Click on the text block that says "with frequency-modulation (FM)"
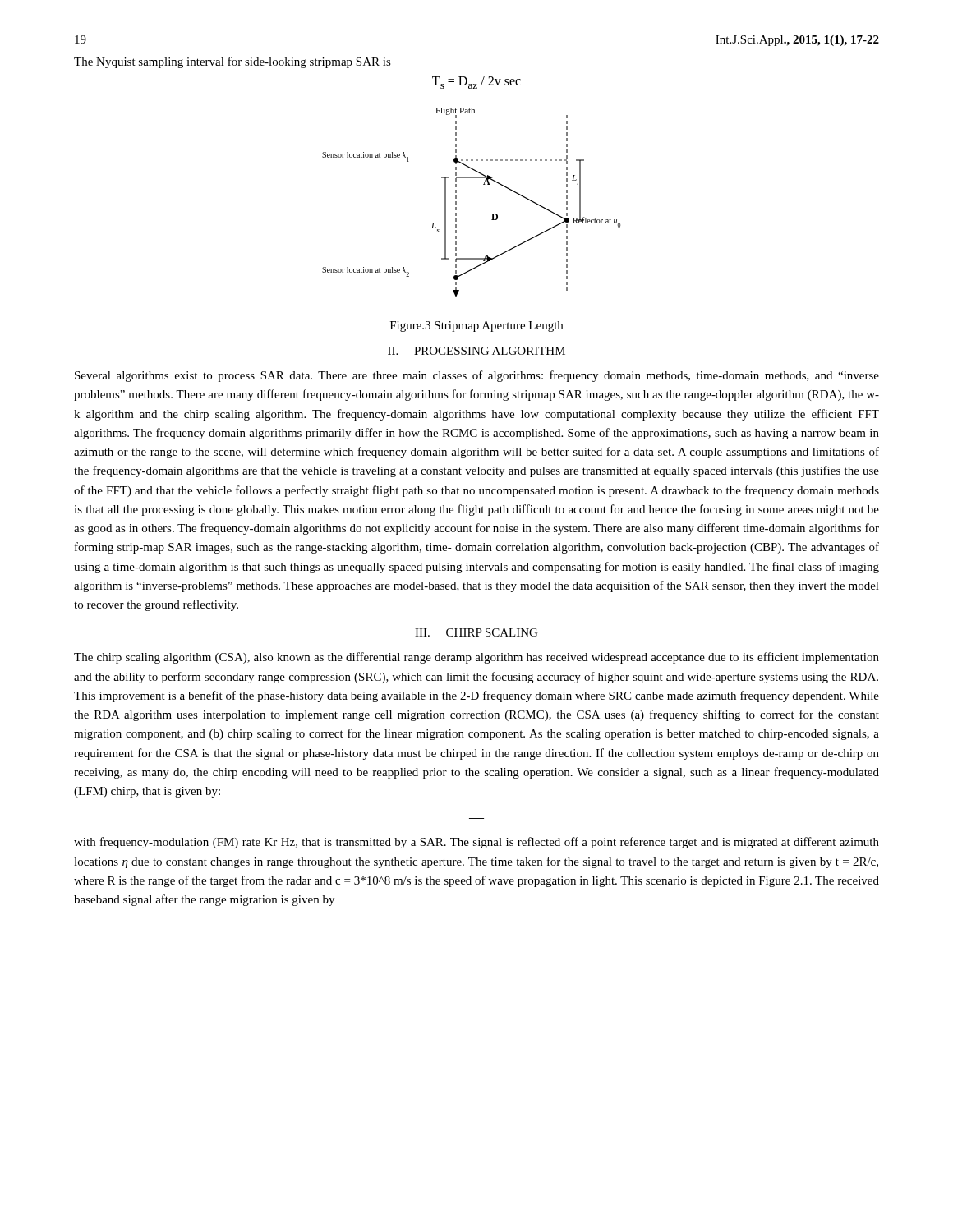This screenshot has height=1232, width=953. pos(476,871)
